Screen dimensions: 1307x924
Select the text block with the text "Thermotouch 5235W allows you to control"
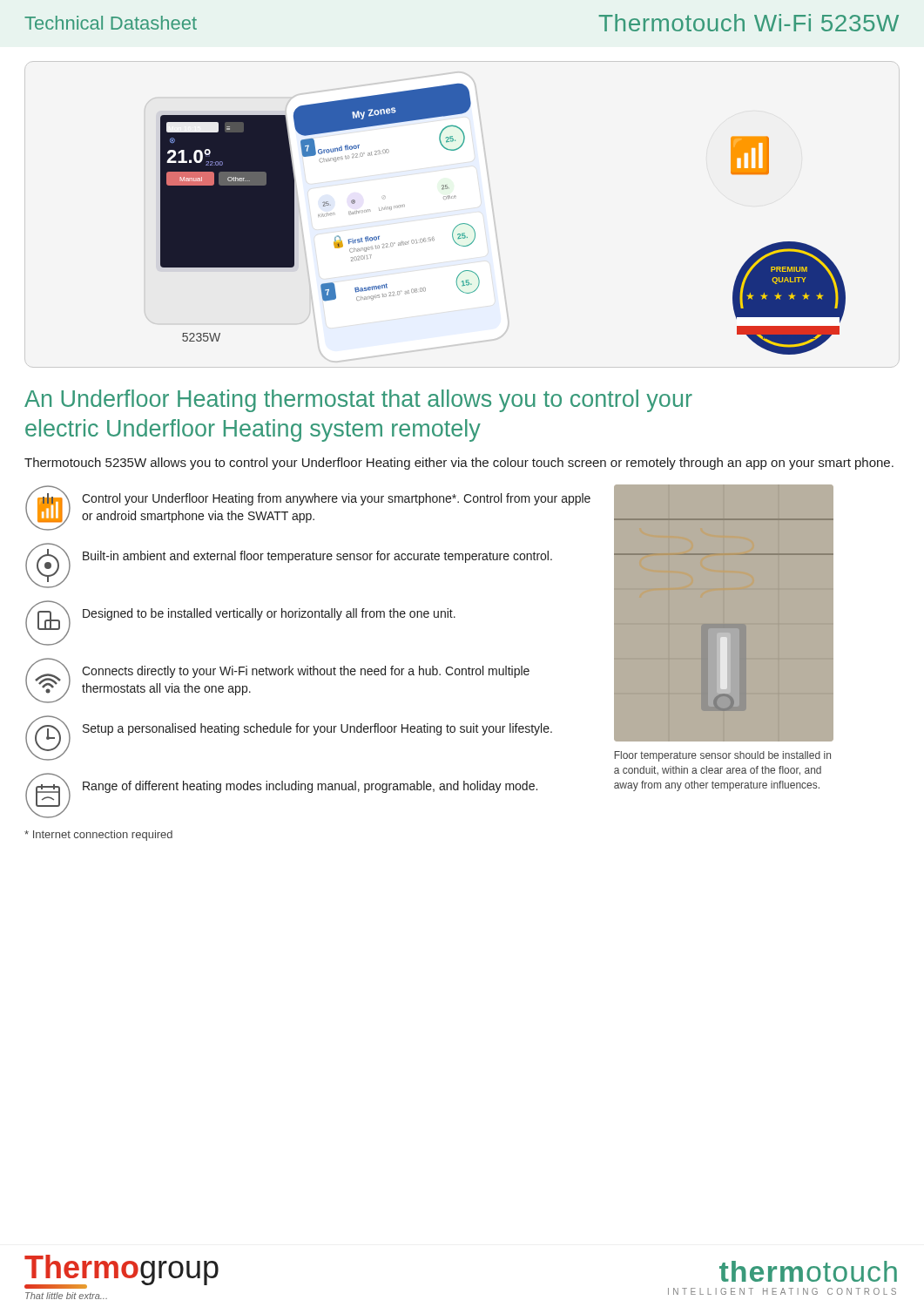(x=459, y=462)
